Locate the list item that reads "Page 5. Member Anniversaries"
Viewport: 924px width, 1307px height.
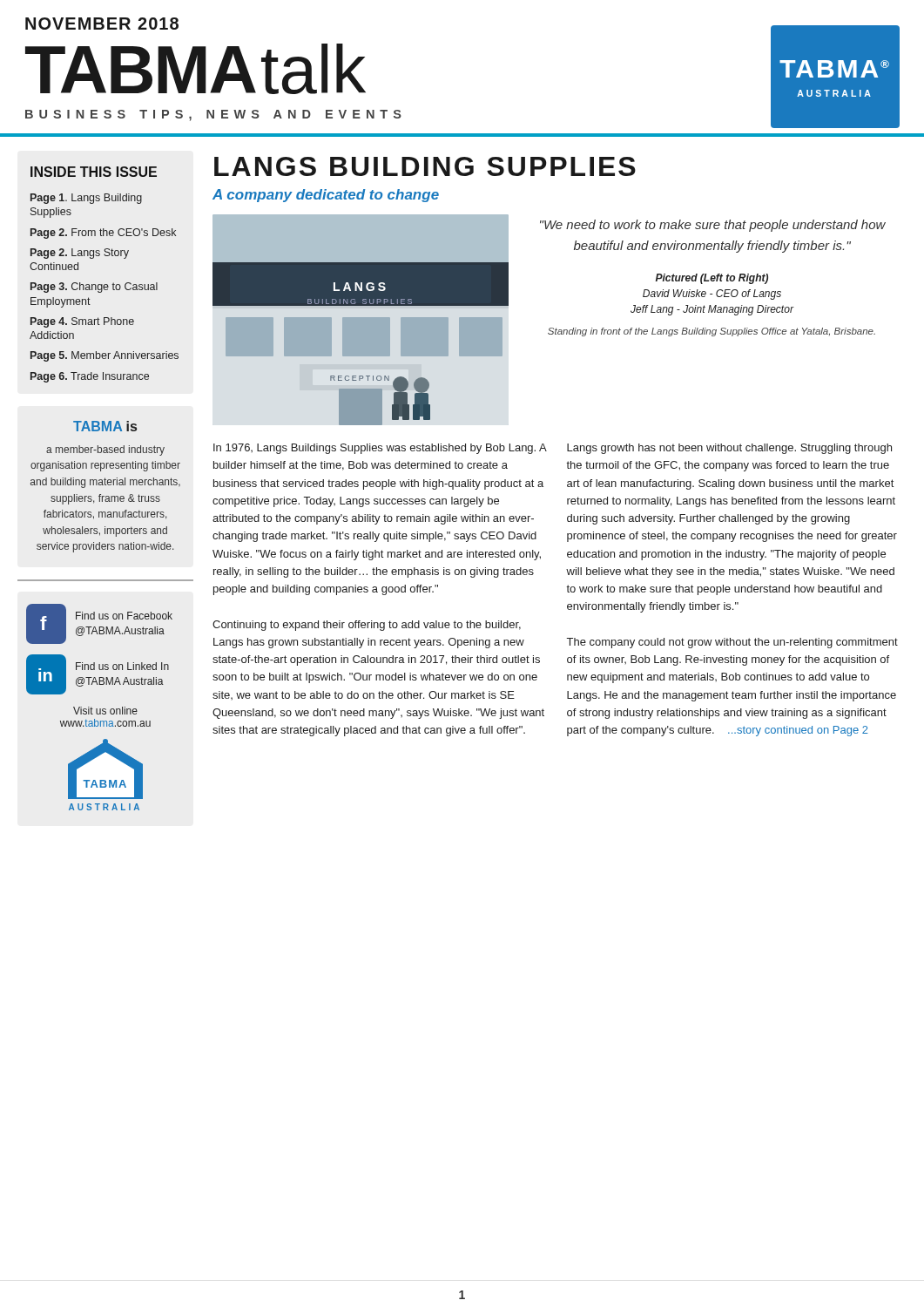pyautogui.click(x=104, y=356)
